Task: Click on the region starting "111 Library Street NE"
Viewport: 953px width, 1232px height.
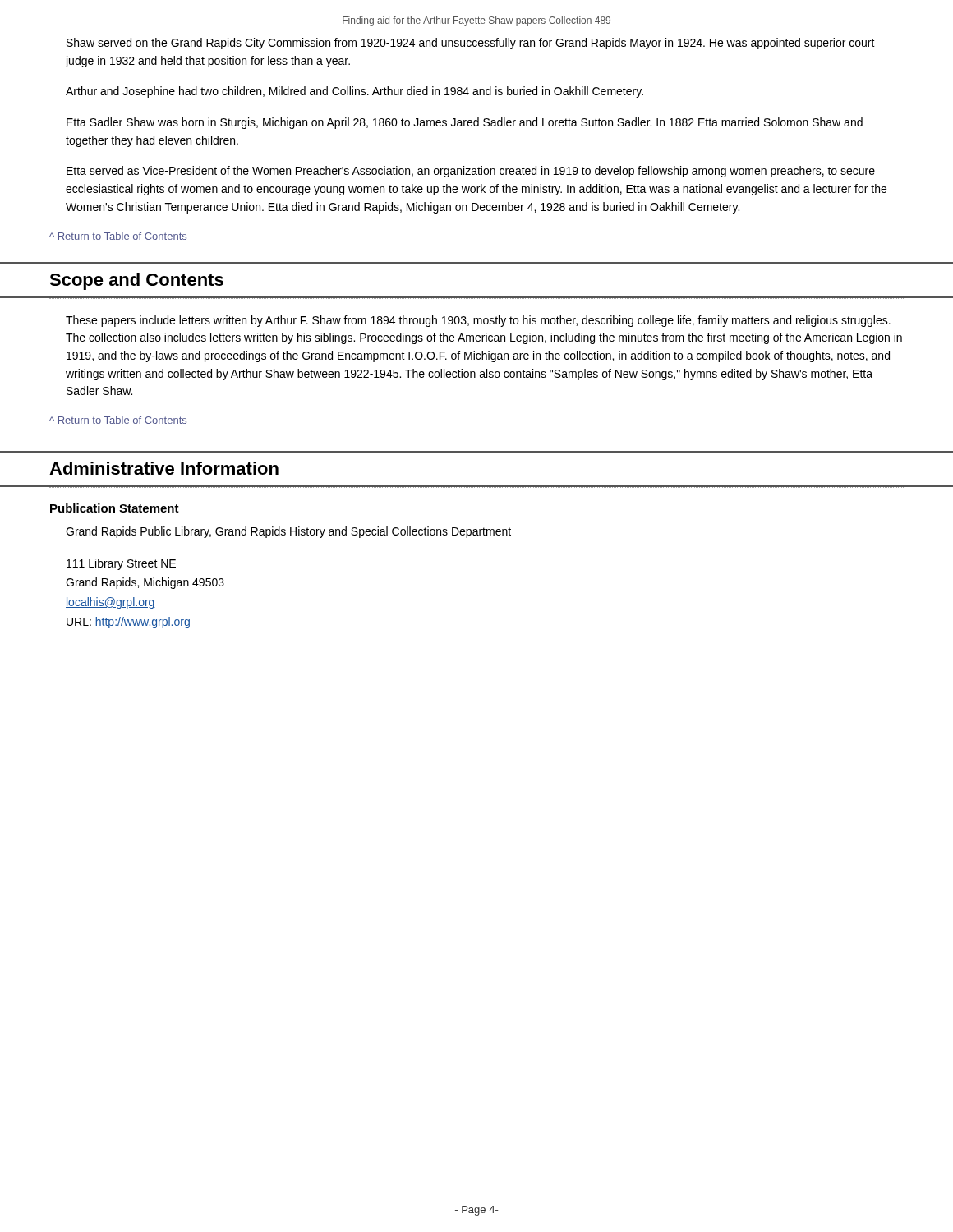Action: tap(145, 592)
